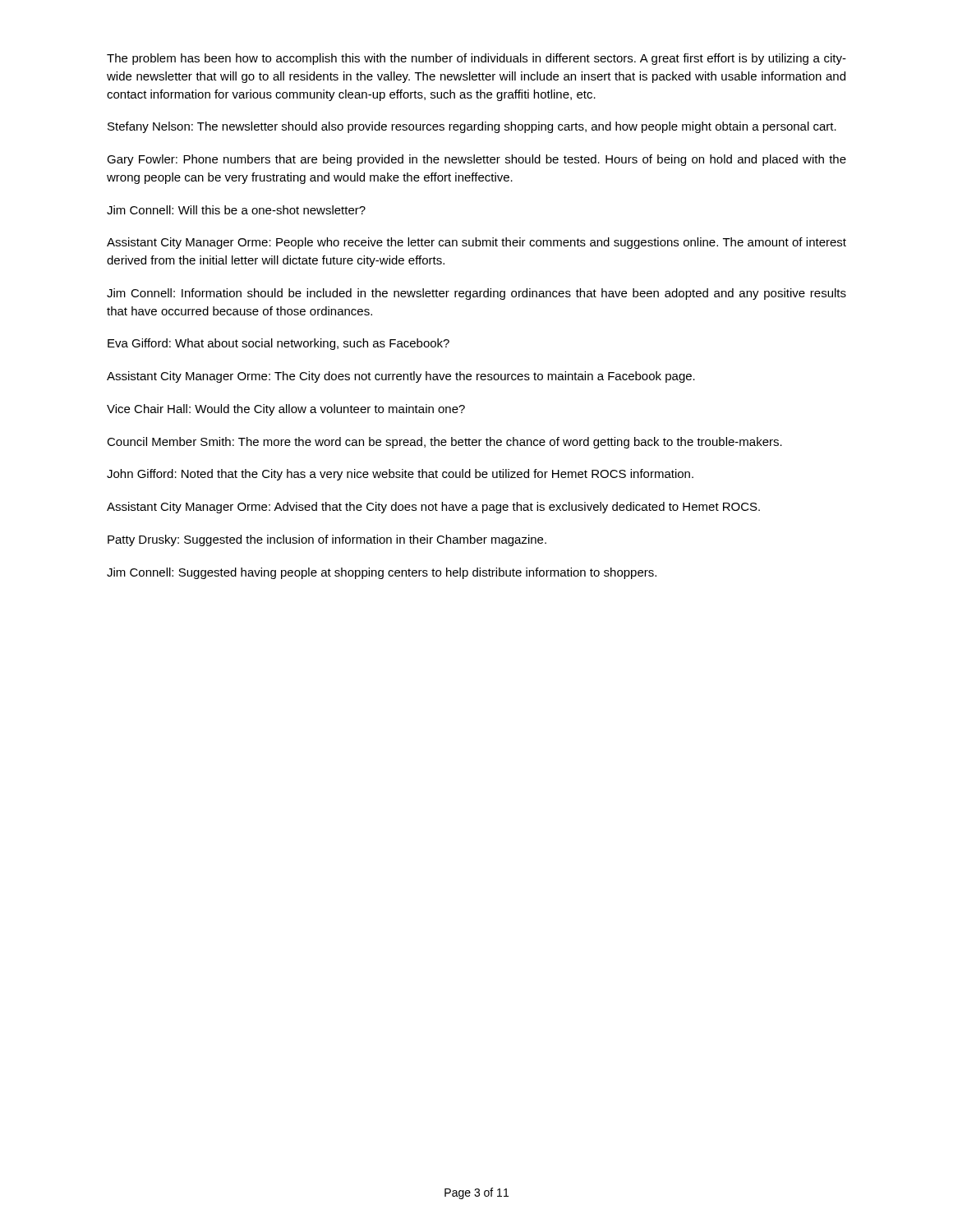Click on the text block that reads "Jim Connell: Will this"
This screenshot has height=1232, width=953.
point(236,209)
